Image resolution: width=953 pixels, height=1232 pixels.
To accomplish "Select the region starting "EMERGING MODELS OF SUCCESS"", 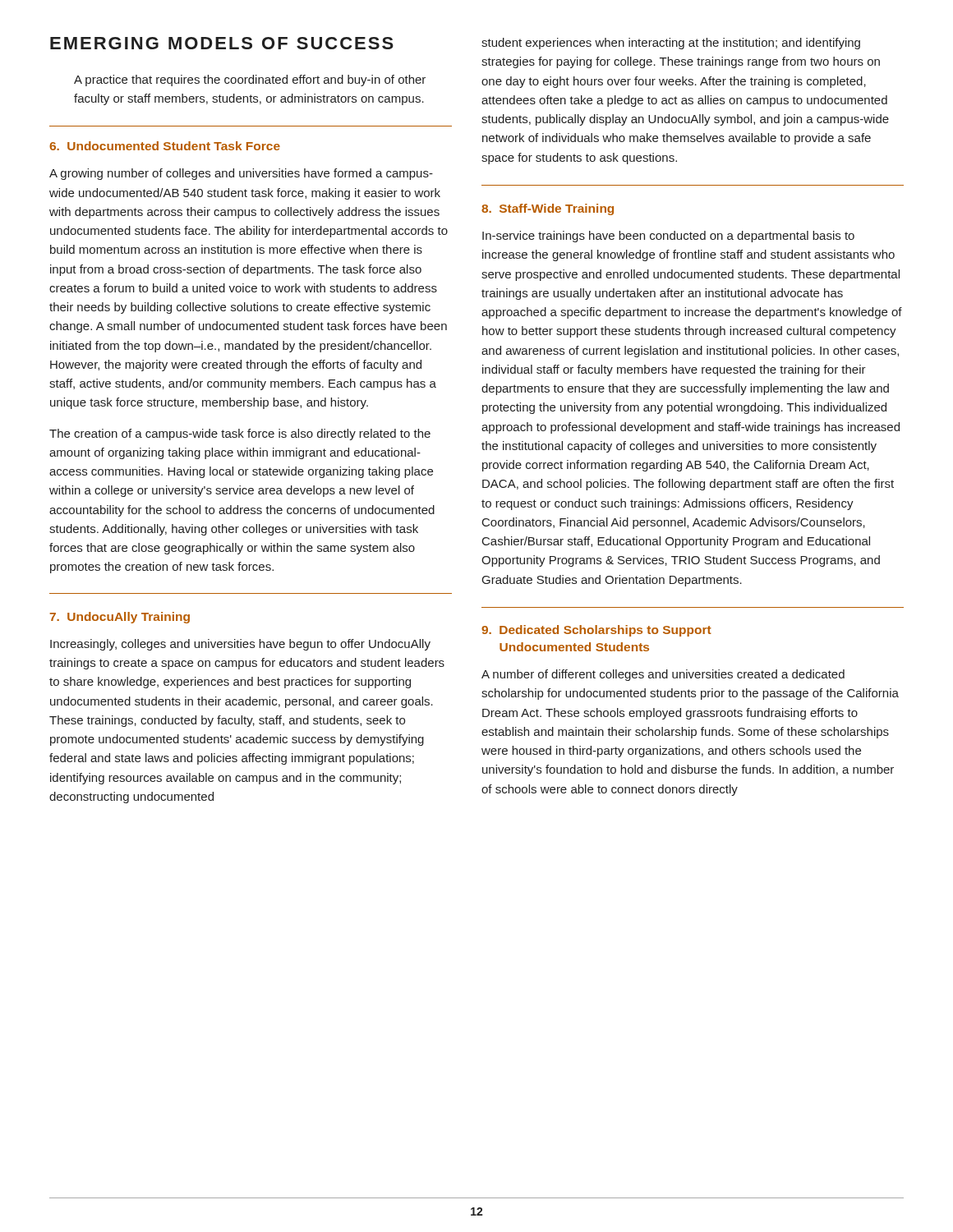I will point(222,43).
